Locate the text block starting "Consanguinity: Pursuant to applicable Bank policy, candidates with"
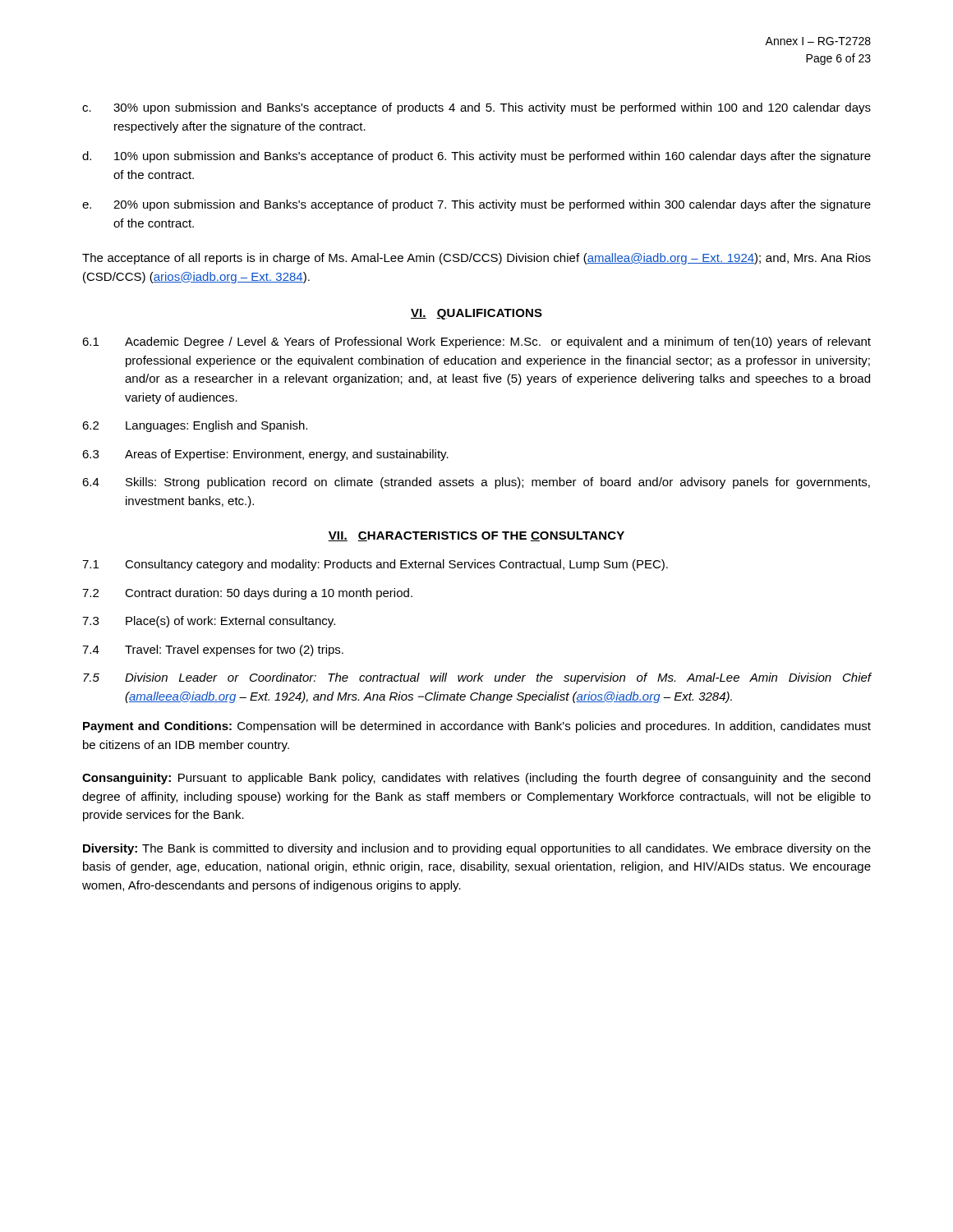The height and width of the screenshot is (1232, 953). pos(476,796)
